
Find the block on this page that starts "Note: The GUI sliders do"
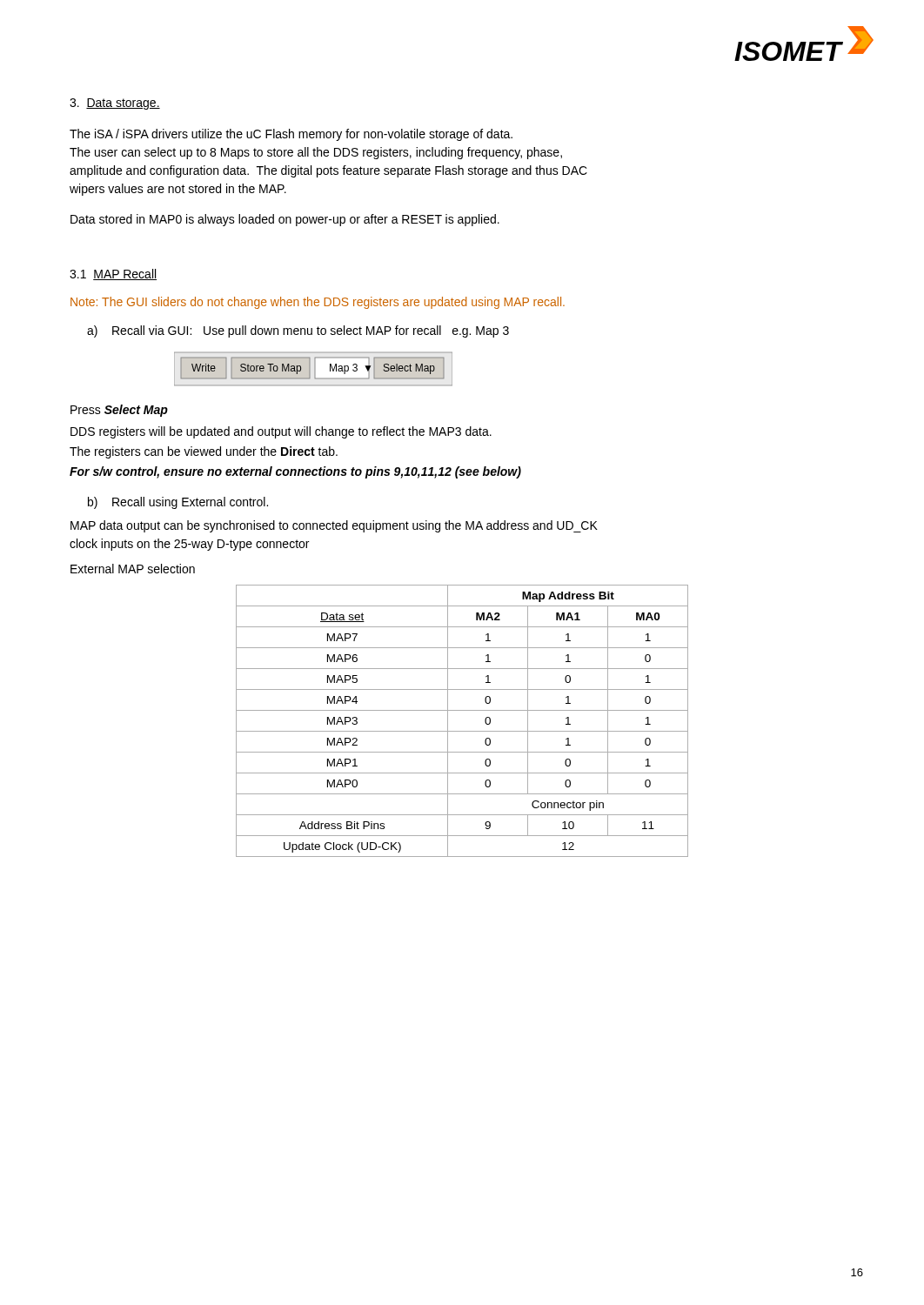(318, 302)
